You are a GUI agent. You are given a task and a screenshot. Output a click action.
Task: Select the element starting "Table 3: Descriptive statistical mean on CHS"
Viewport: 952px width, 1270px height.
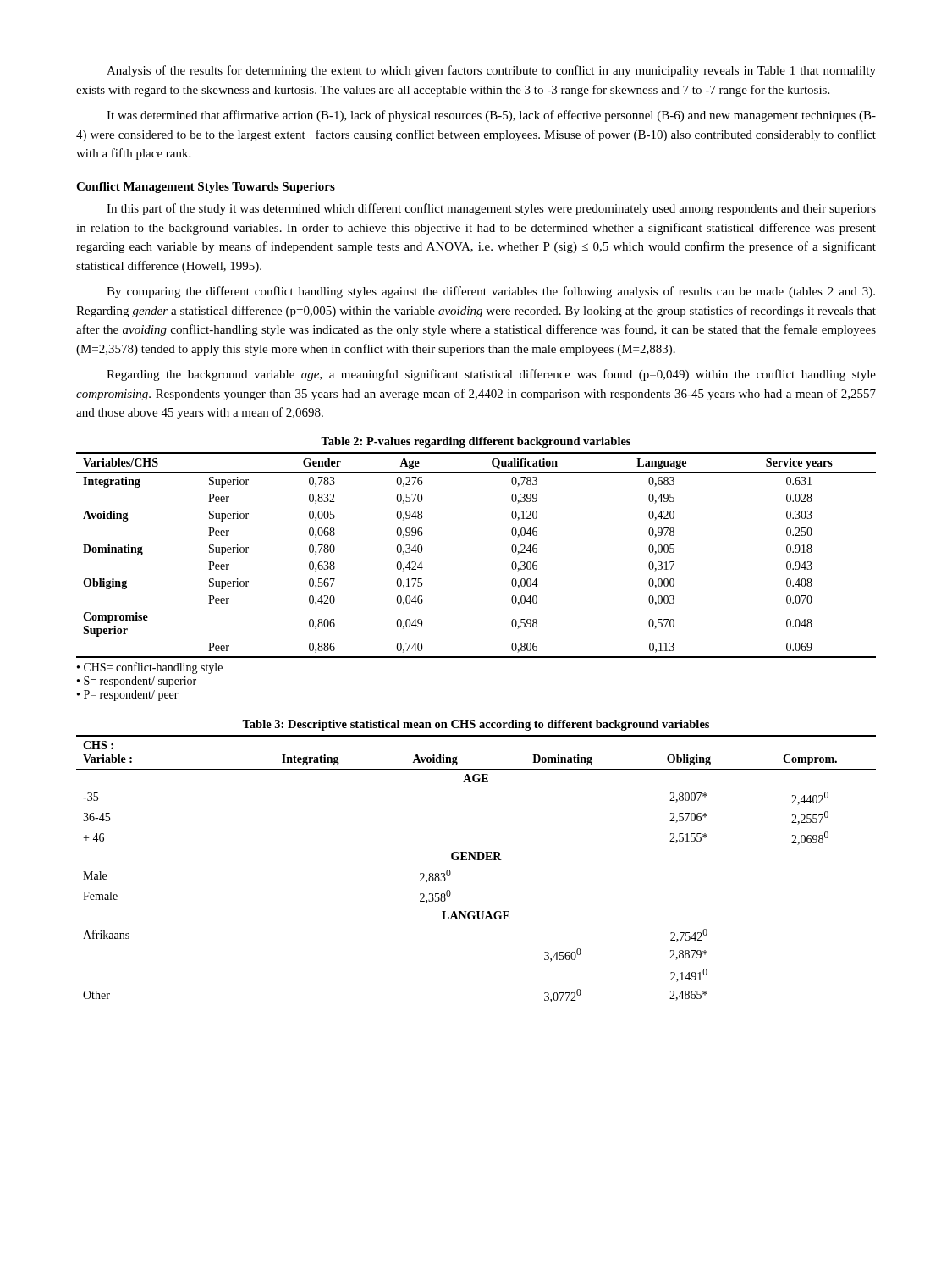[476, 723]
